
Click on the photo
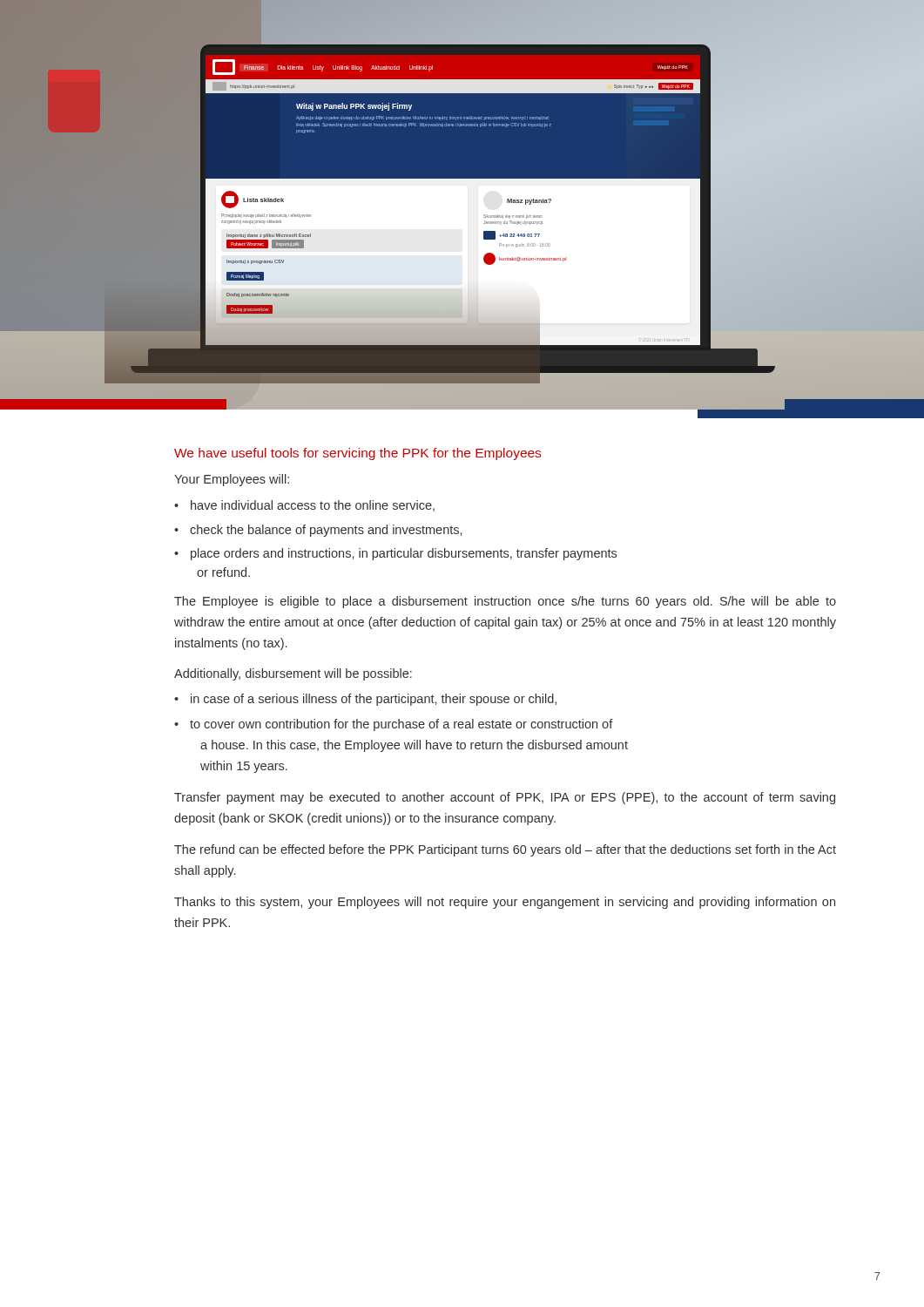click(462, 205)
